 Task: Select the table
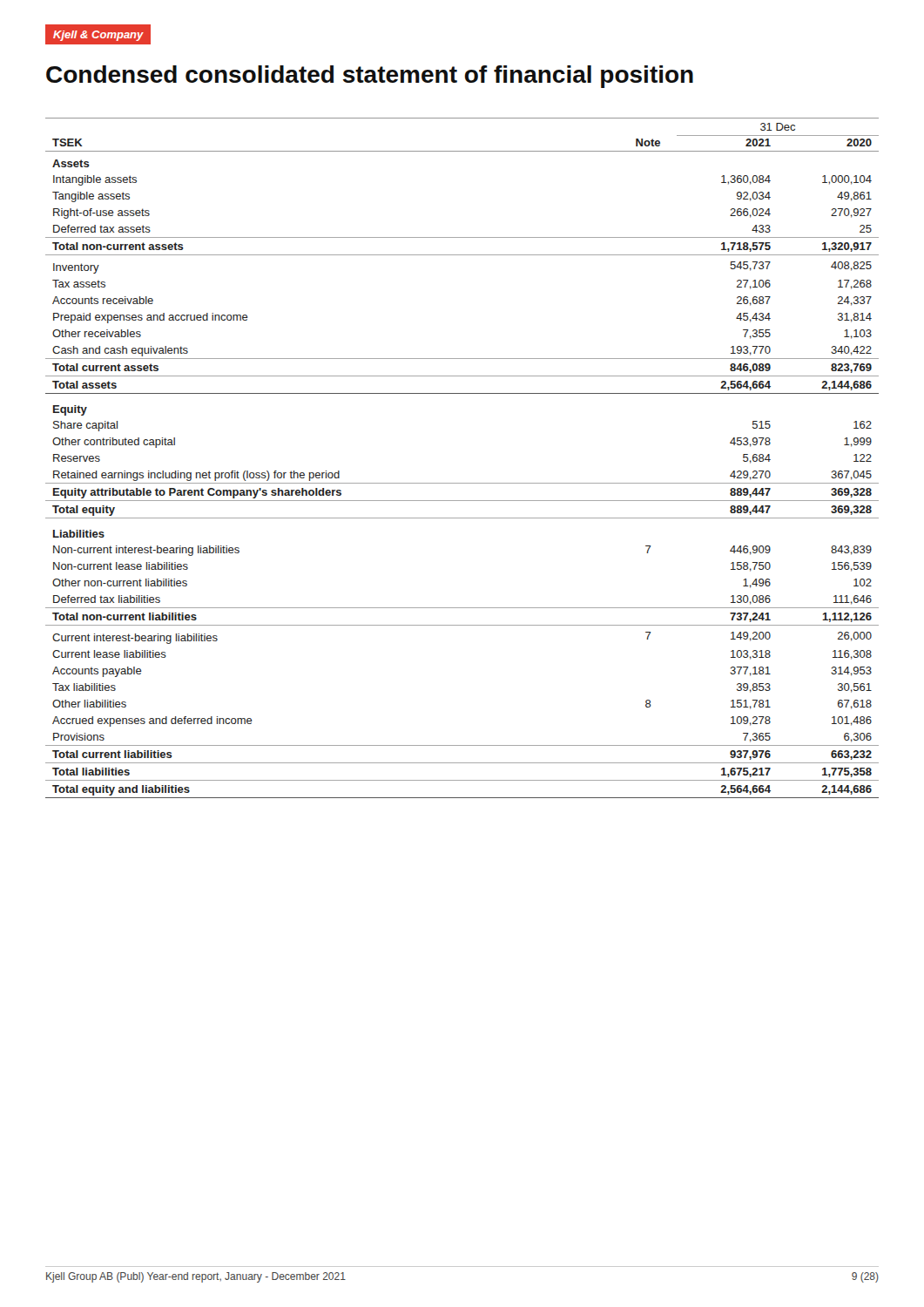[462, 458]
